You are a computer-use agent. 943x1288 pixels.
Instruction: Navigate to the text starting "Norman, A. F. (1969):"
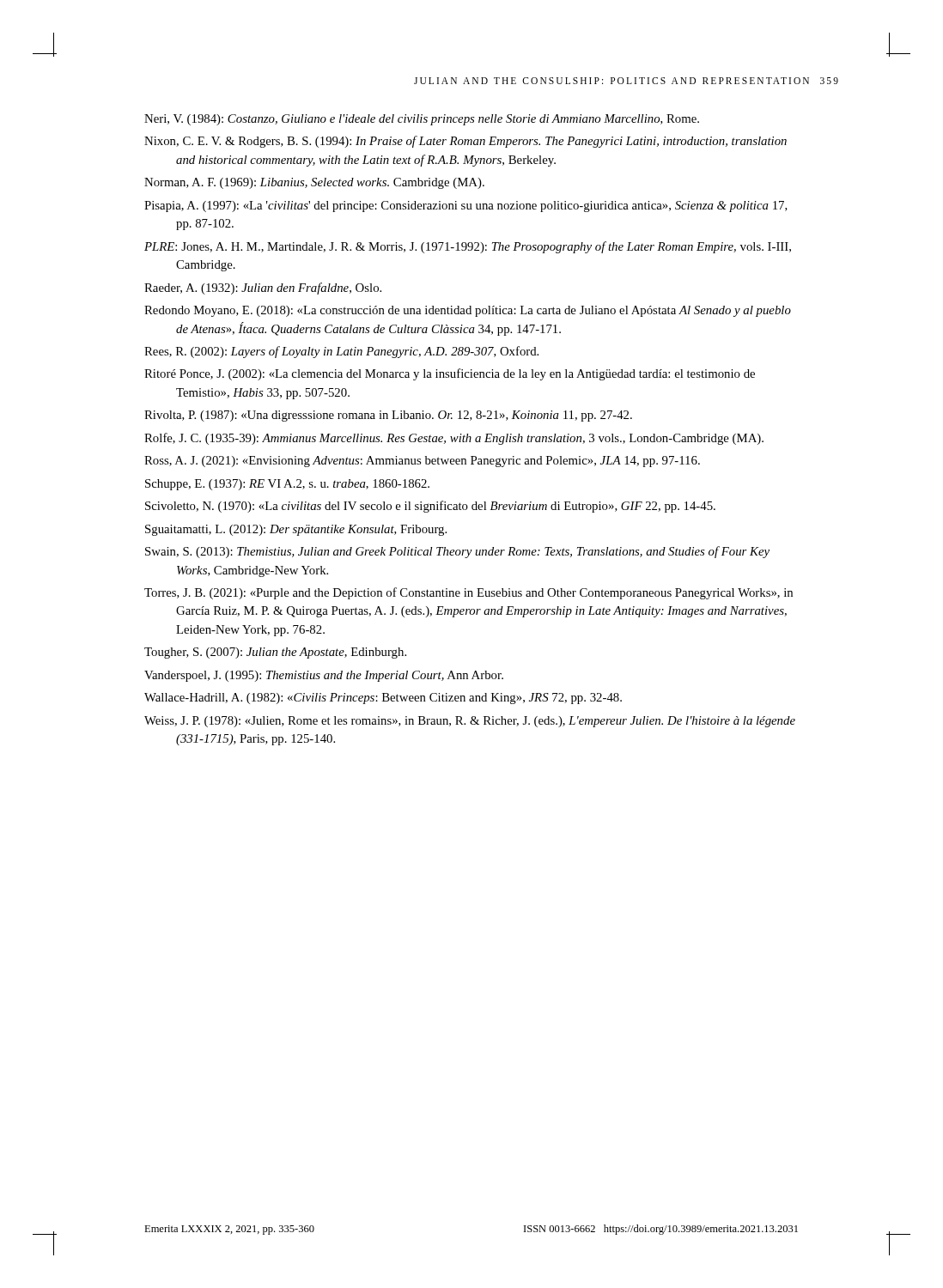click(315, 182)
